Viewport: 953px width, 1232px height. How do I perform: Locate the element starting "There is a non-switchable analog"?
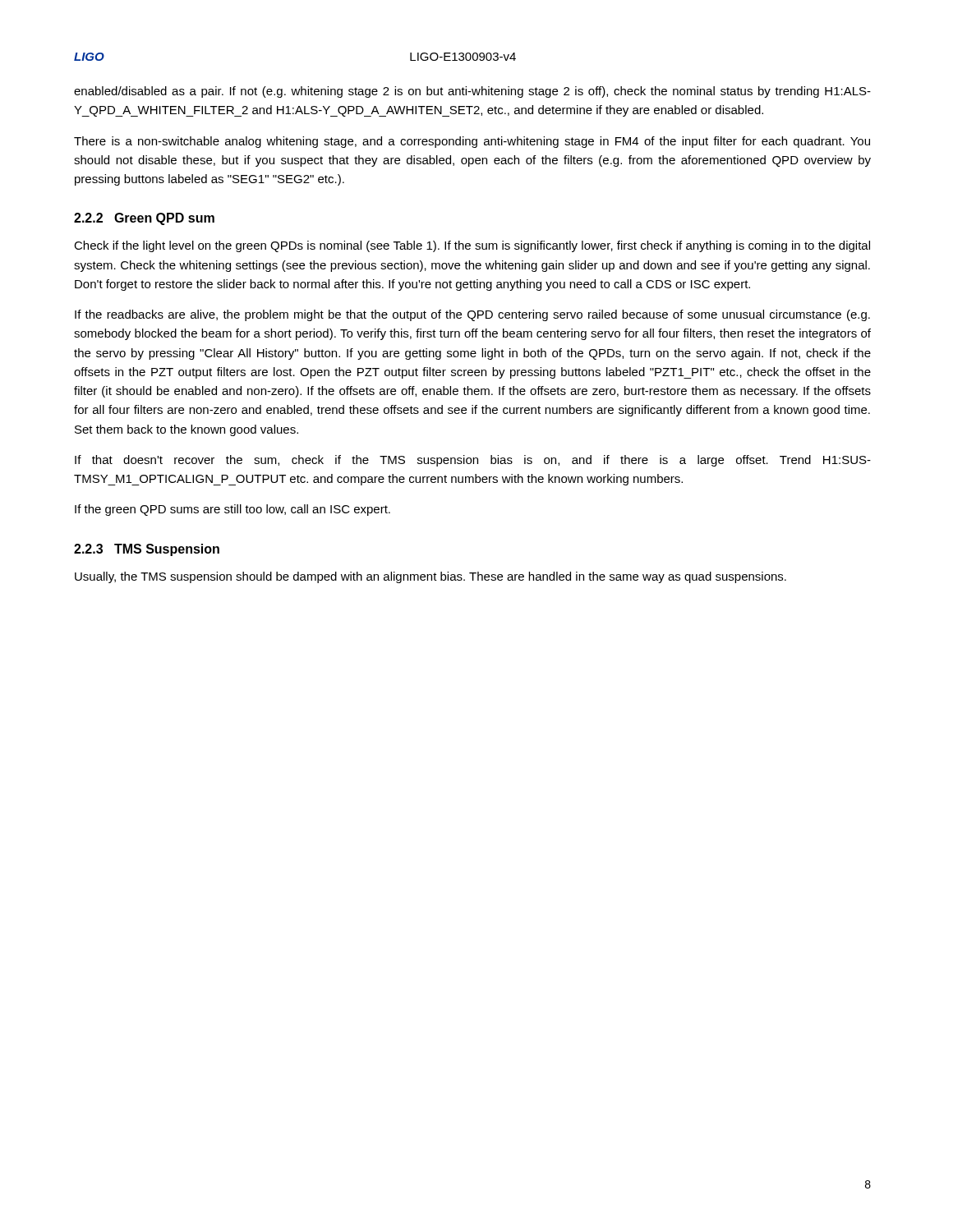[472, 160]
